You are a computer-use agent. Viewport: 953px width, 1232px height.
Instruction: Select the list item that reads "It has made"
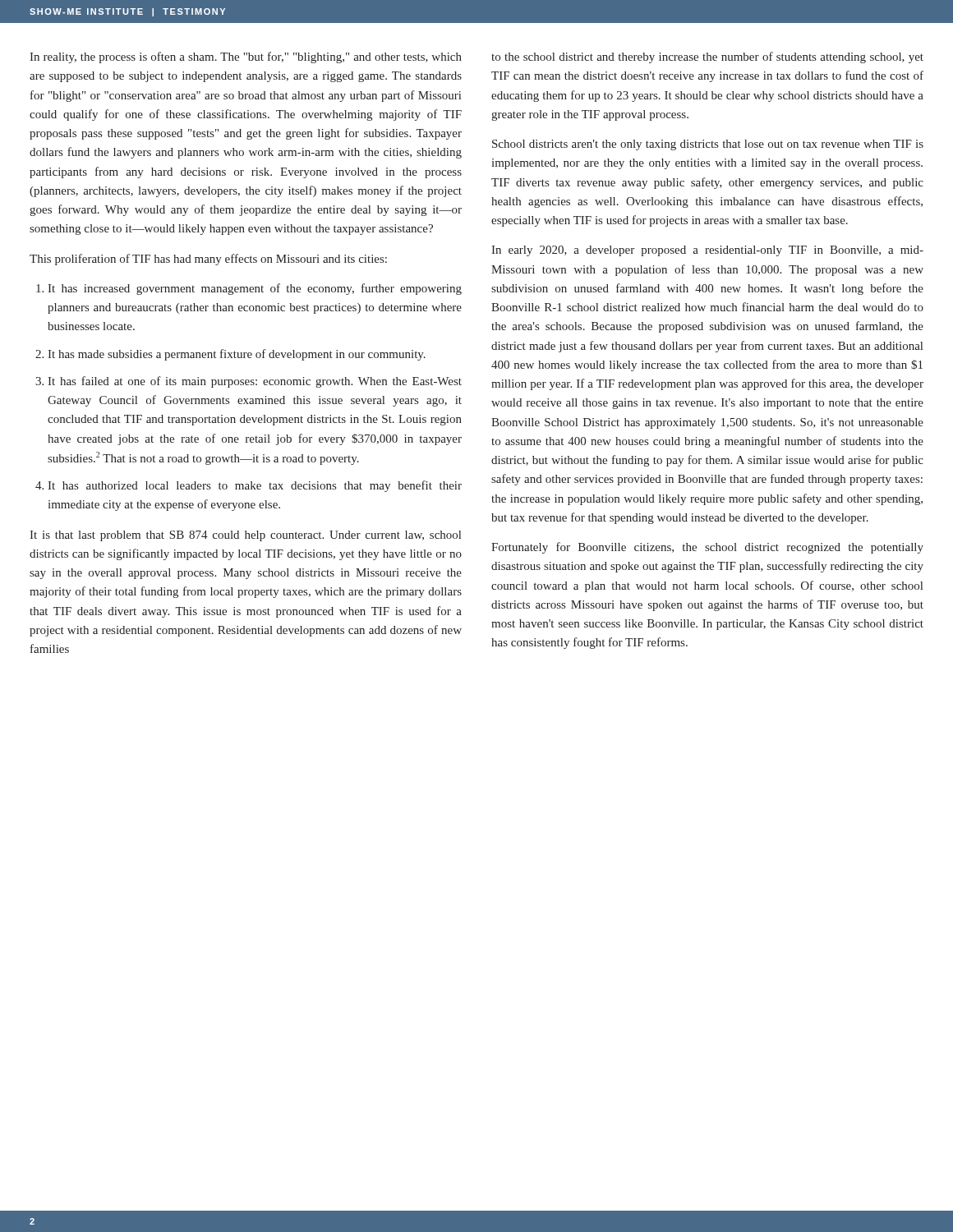(237, 354)
